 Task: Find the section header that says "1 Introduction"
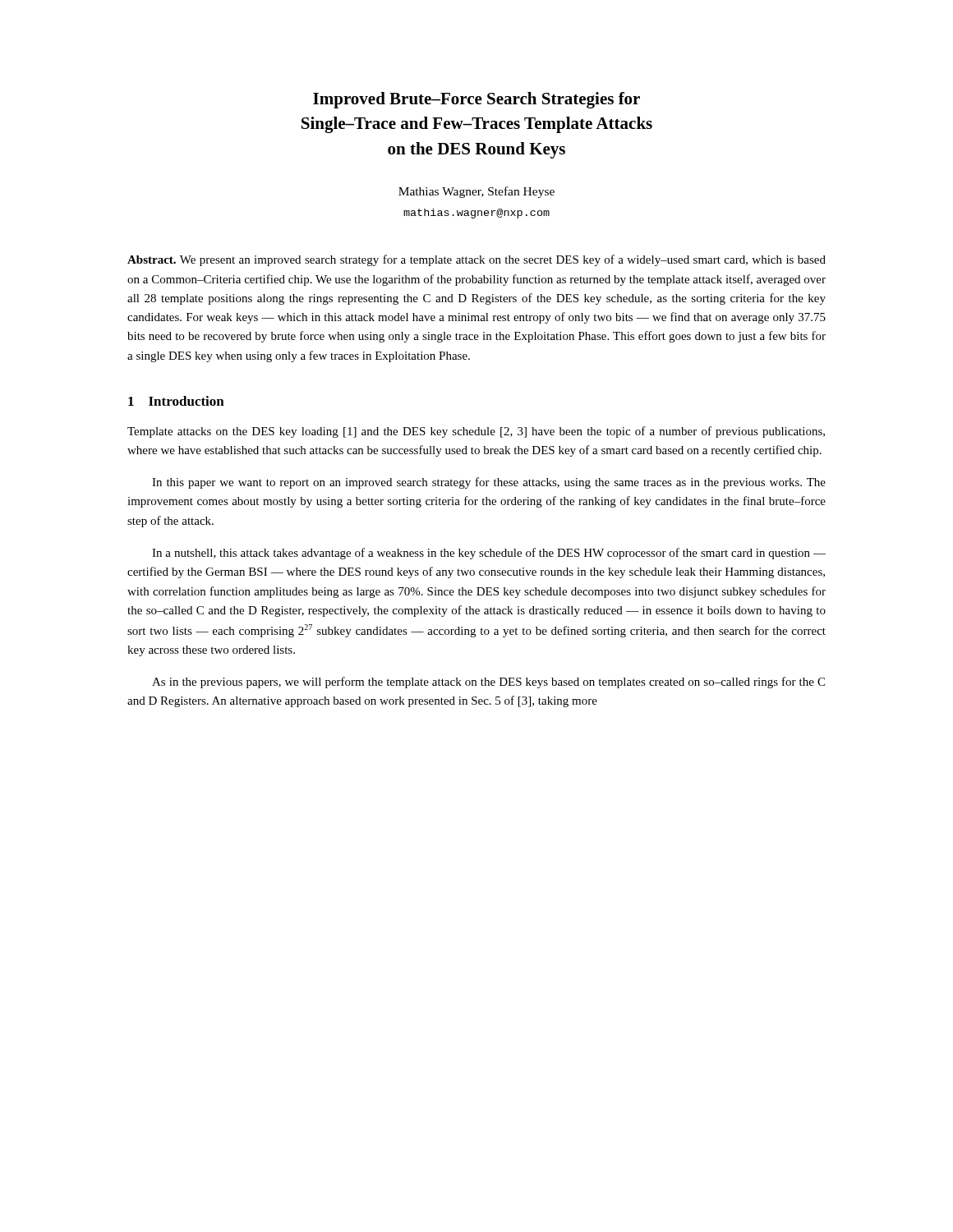point(176,401)
